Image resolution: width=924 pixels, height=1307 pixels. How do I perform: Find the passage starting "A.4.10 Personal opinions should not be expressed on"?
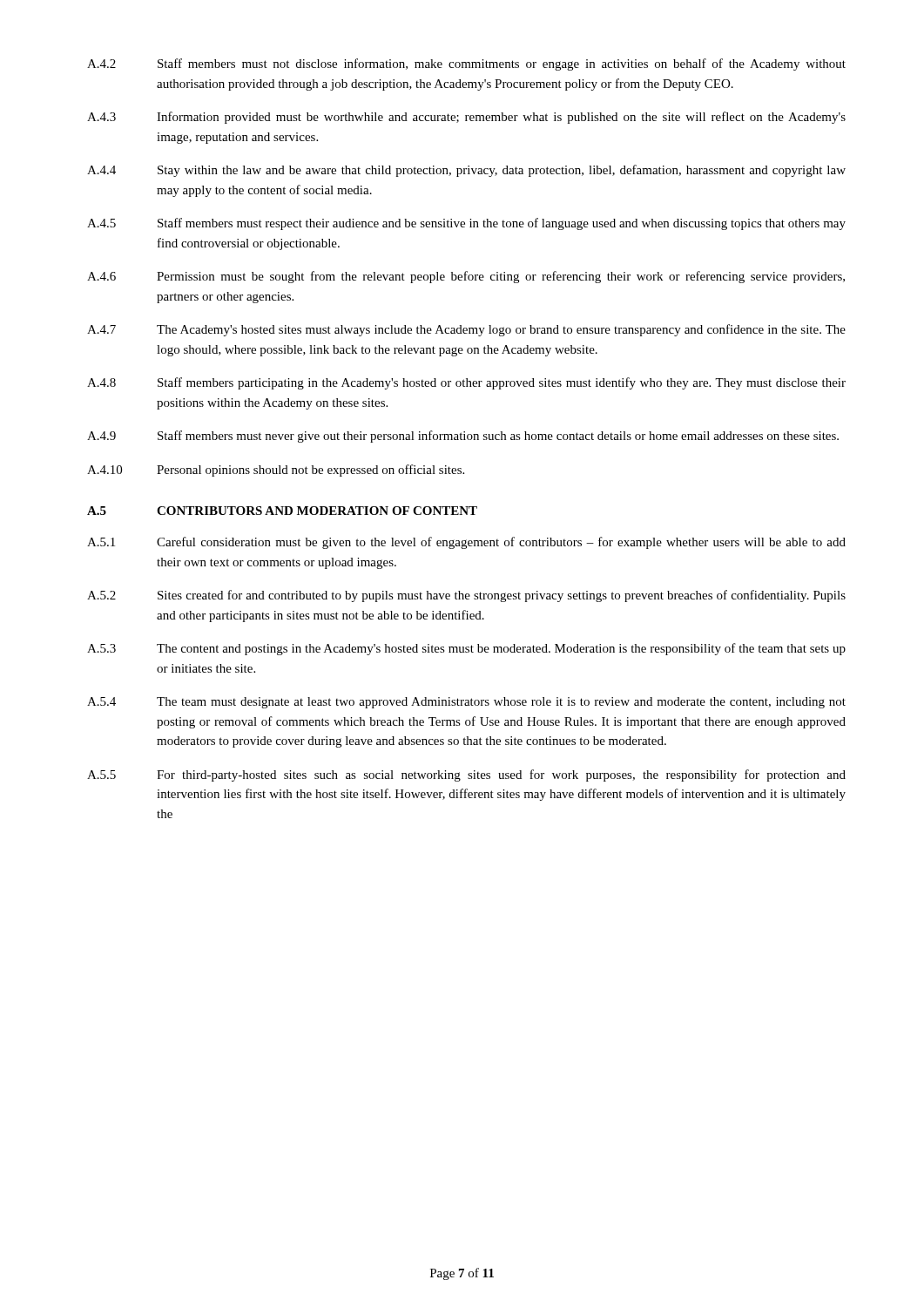pos(466,469)
